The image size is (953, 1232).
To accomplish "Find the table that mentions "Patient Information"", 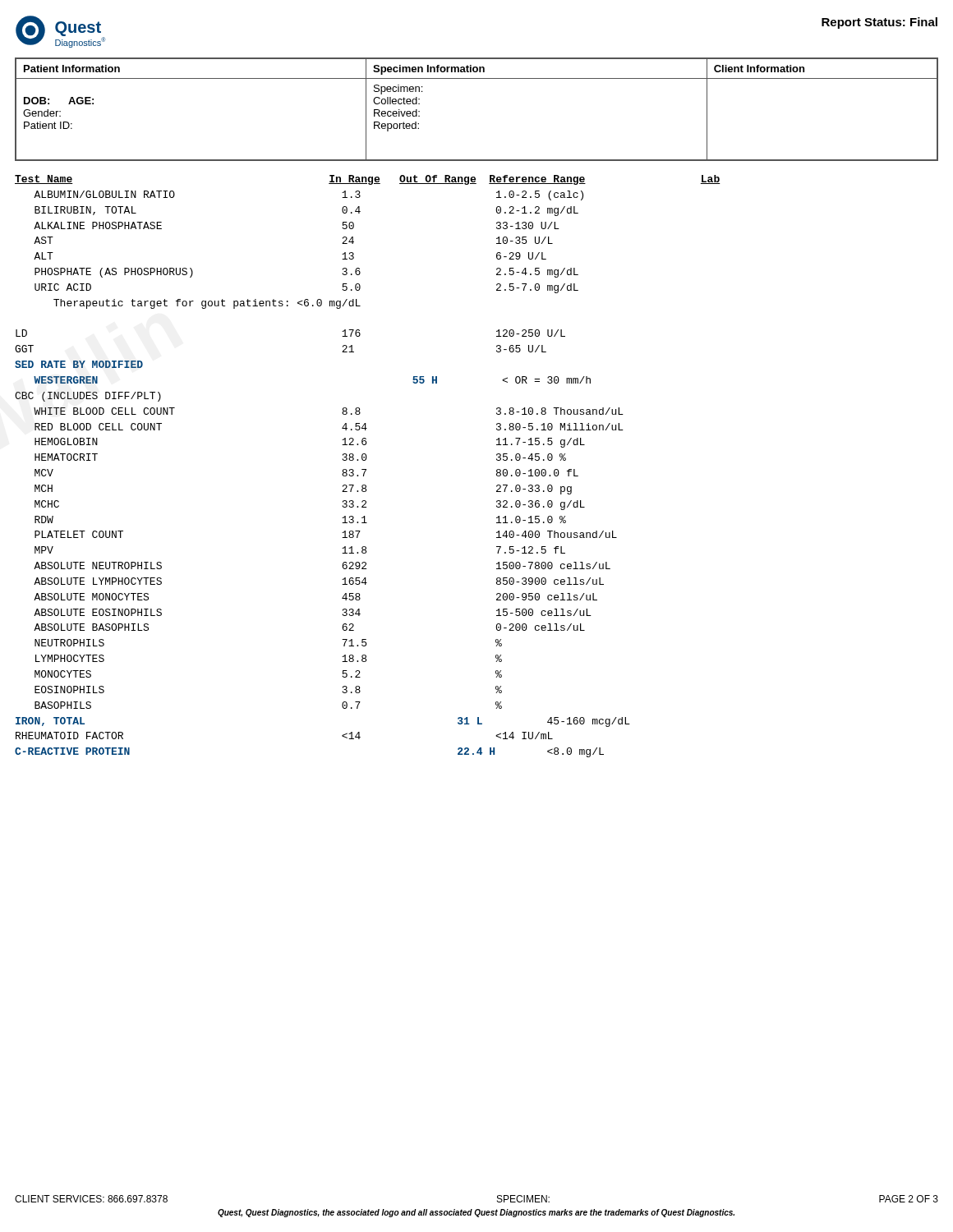I will click(x=476, y=109).
